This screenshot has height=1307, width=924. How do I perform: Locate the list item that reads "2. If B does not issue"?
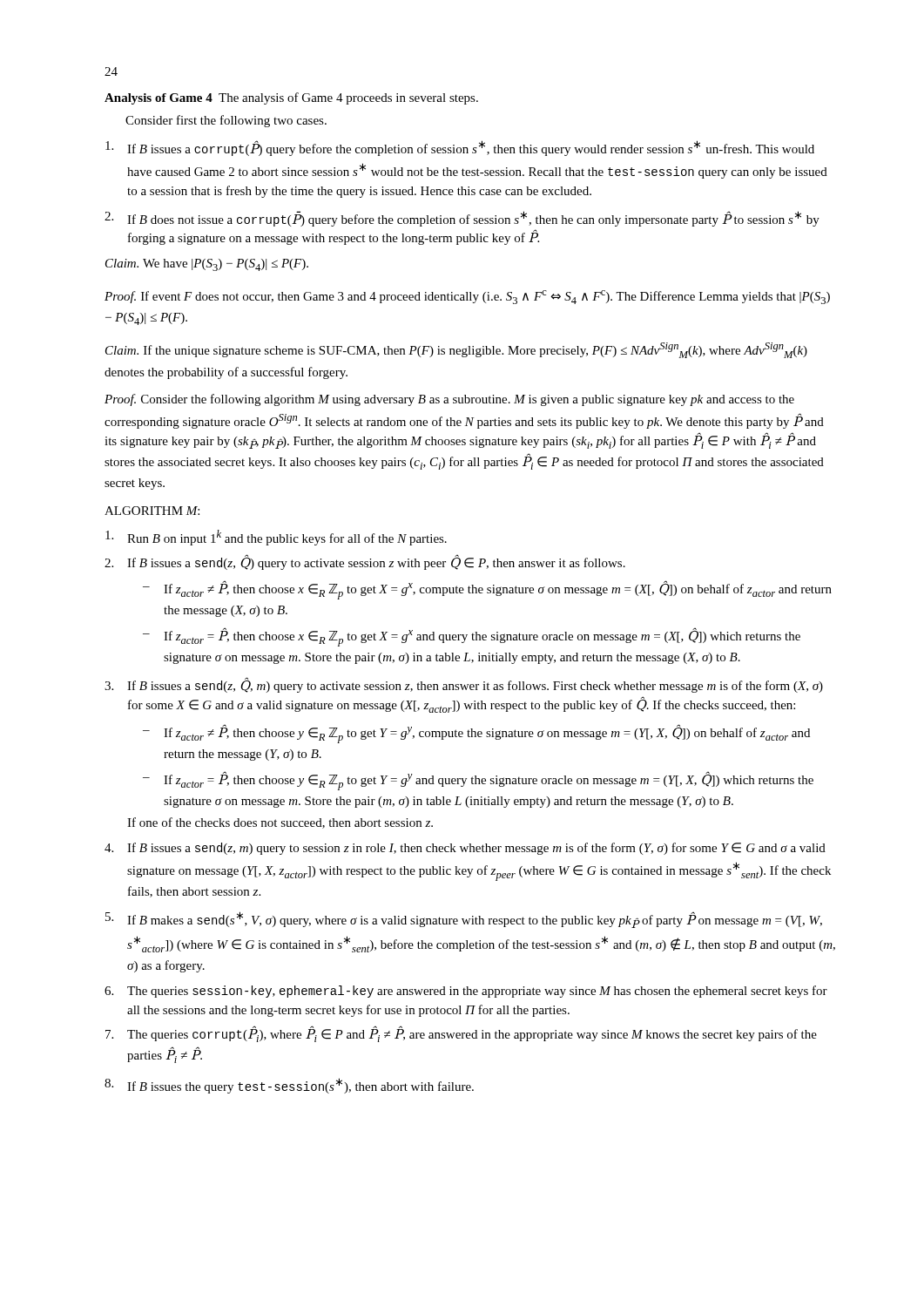tap(471, 228)
